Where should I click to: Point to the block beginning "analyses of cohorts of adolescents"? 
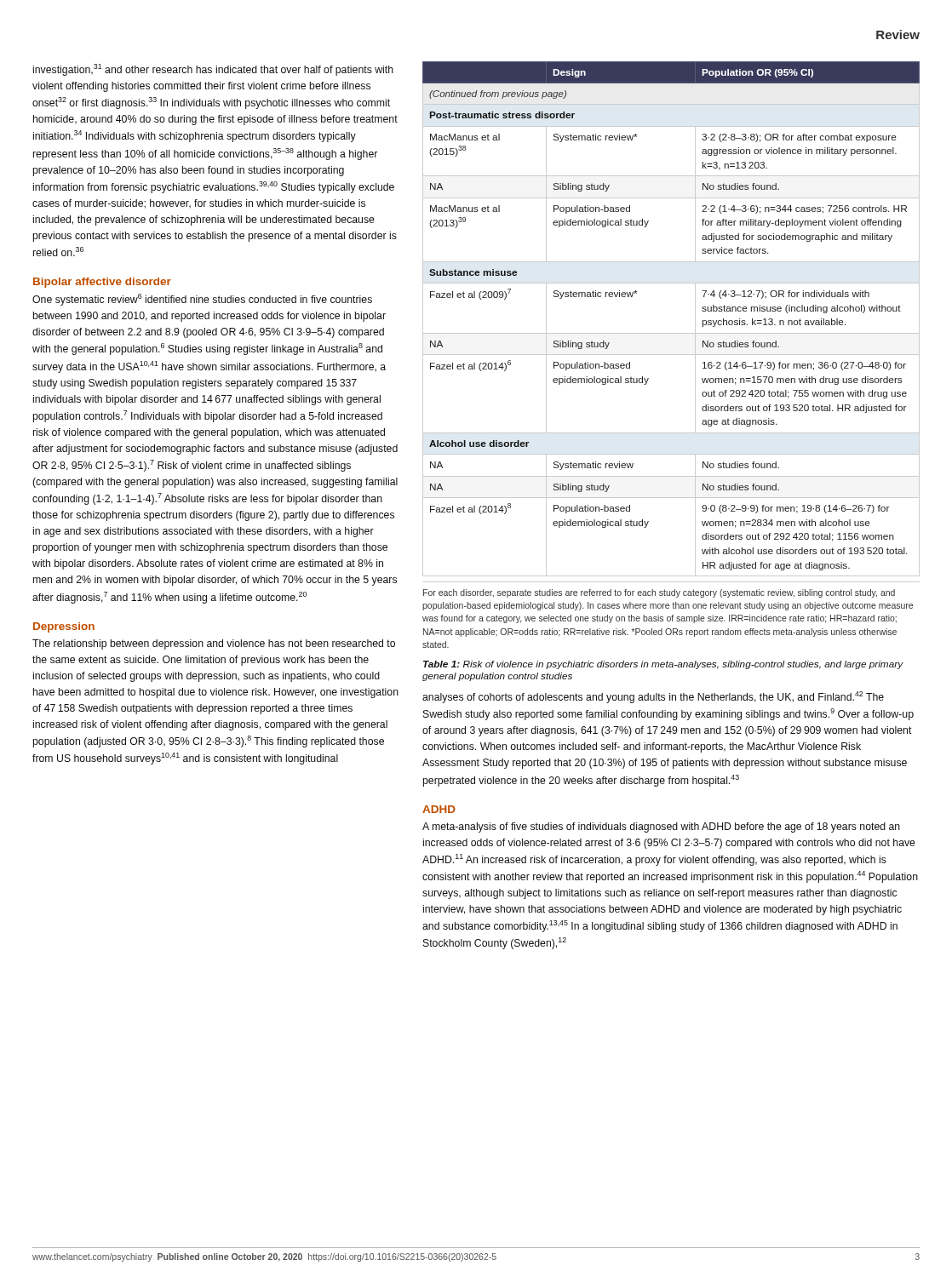pyautogui.click(x=668, y=738)
